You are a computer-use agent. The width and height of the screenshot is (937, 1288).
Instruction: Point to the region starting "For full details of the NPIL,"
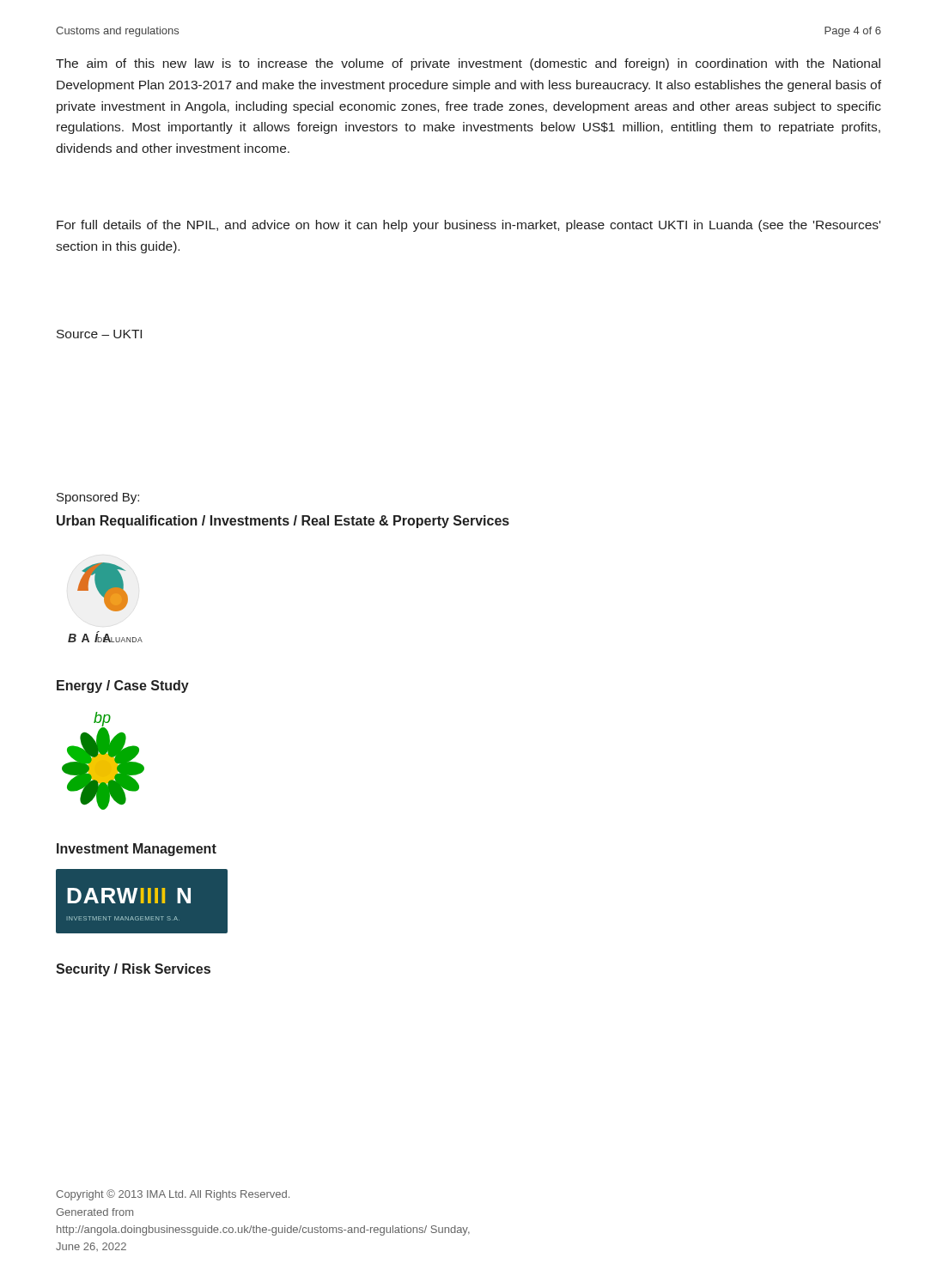[x=468, y=235]
